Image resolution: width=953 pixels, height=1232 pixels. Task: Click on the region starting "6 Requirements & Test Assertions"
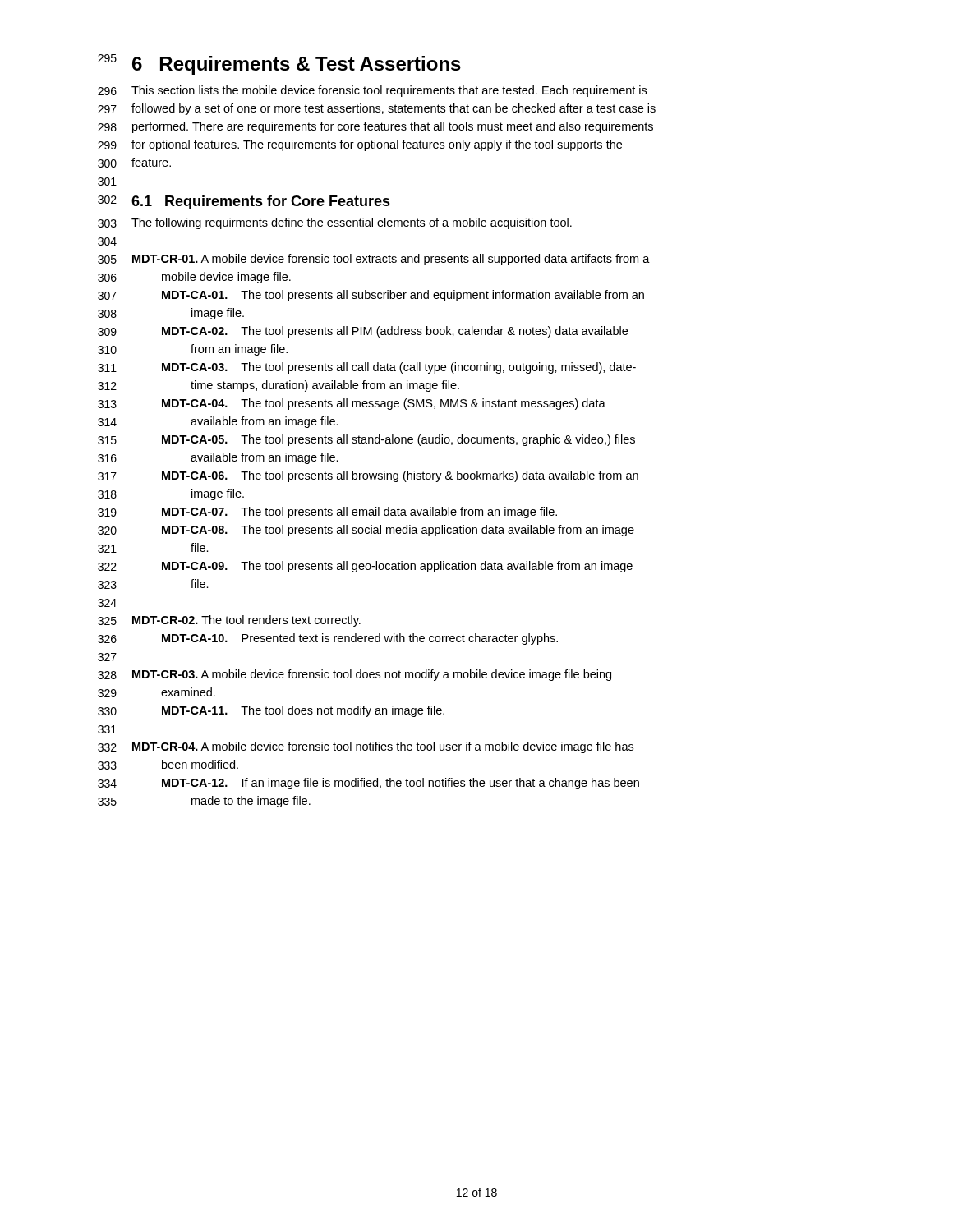tap(297, 65)
